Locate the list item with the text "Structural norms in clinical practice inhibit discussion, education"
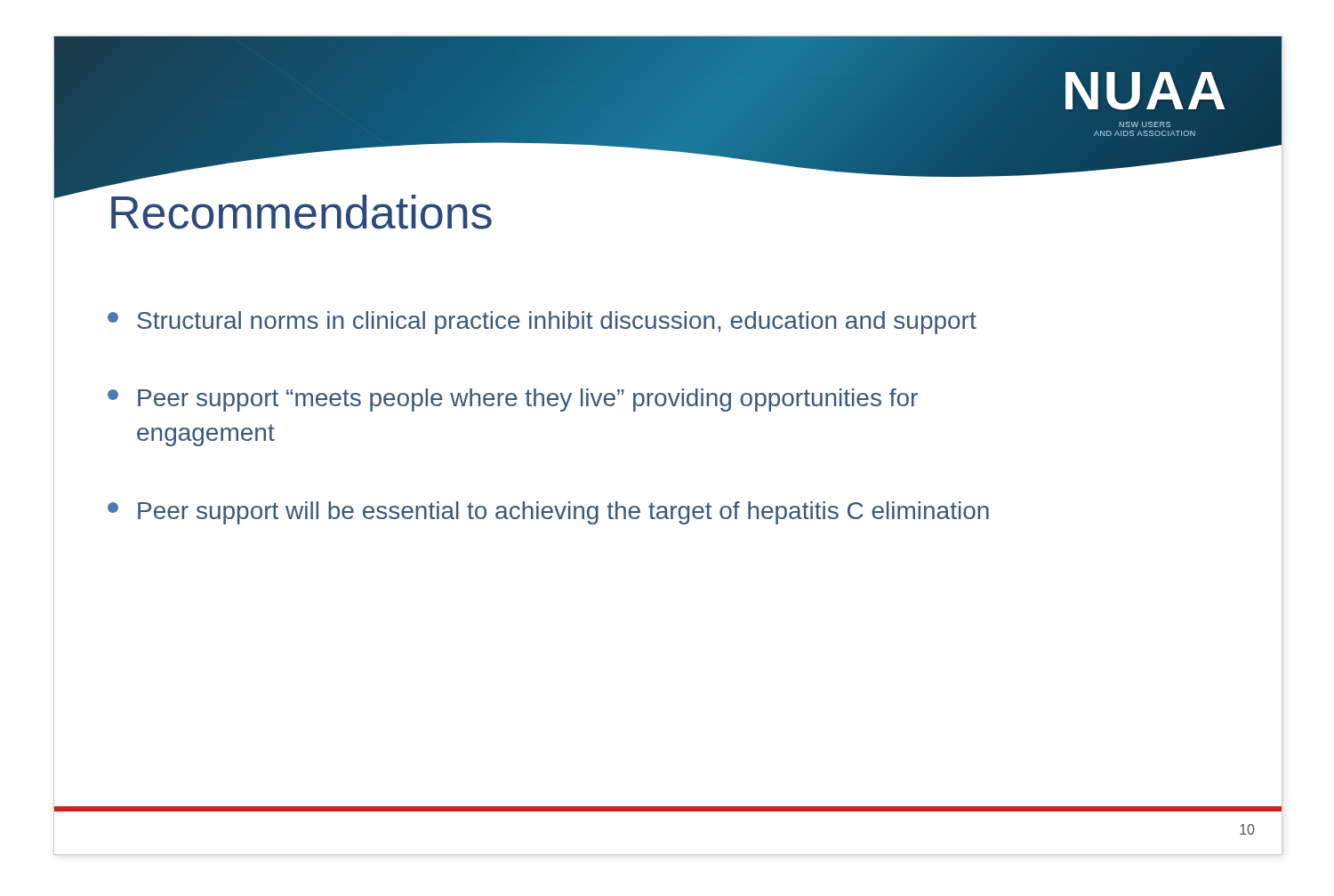The image size is (1334, 896). (x=542, y=321)
